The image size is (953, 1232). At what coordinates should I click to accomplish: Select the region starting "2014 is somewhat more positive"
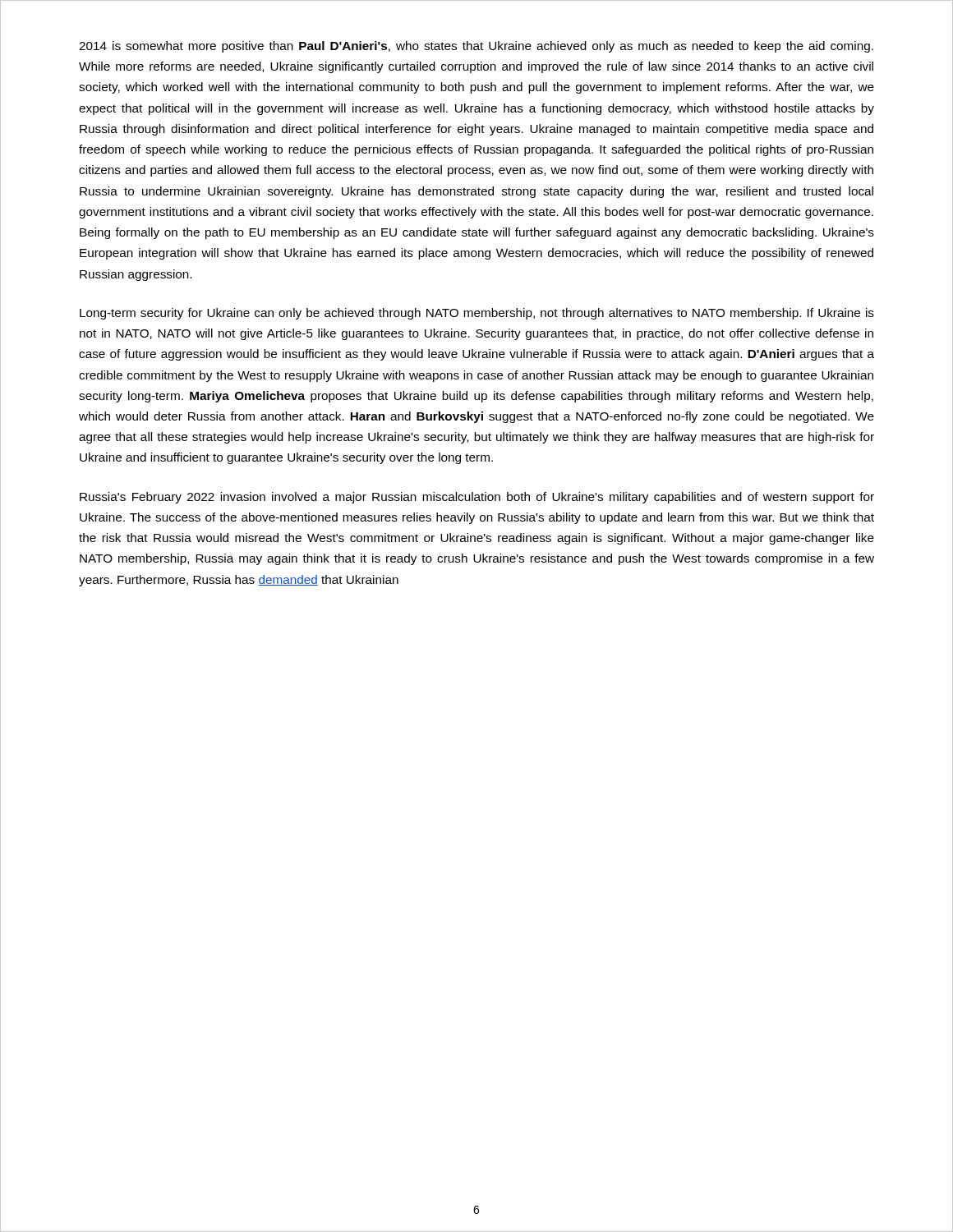click(x=476, y=160)
